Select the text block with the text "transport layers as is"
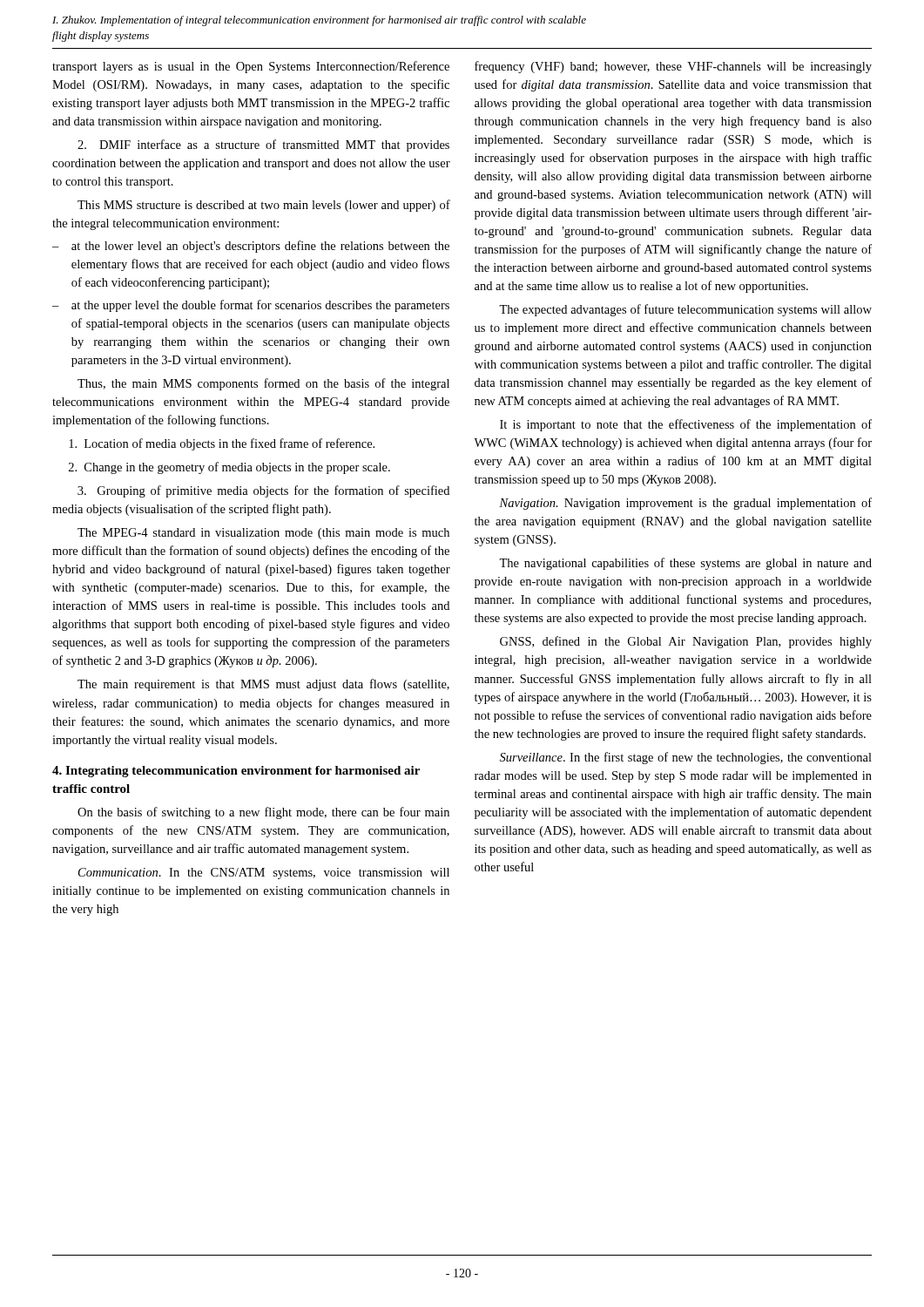Screen dimensions: 1307x924 tap(251, 403)
